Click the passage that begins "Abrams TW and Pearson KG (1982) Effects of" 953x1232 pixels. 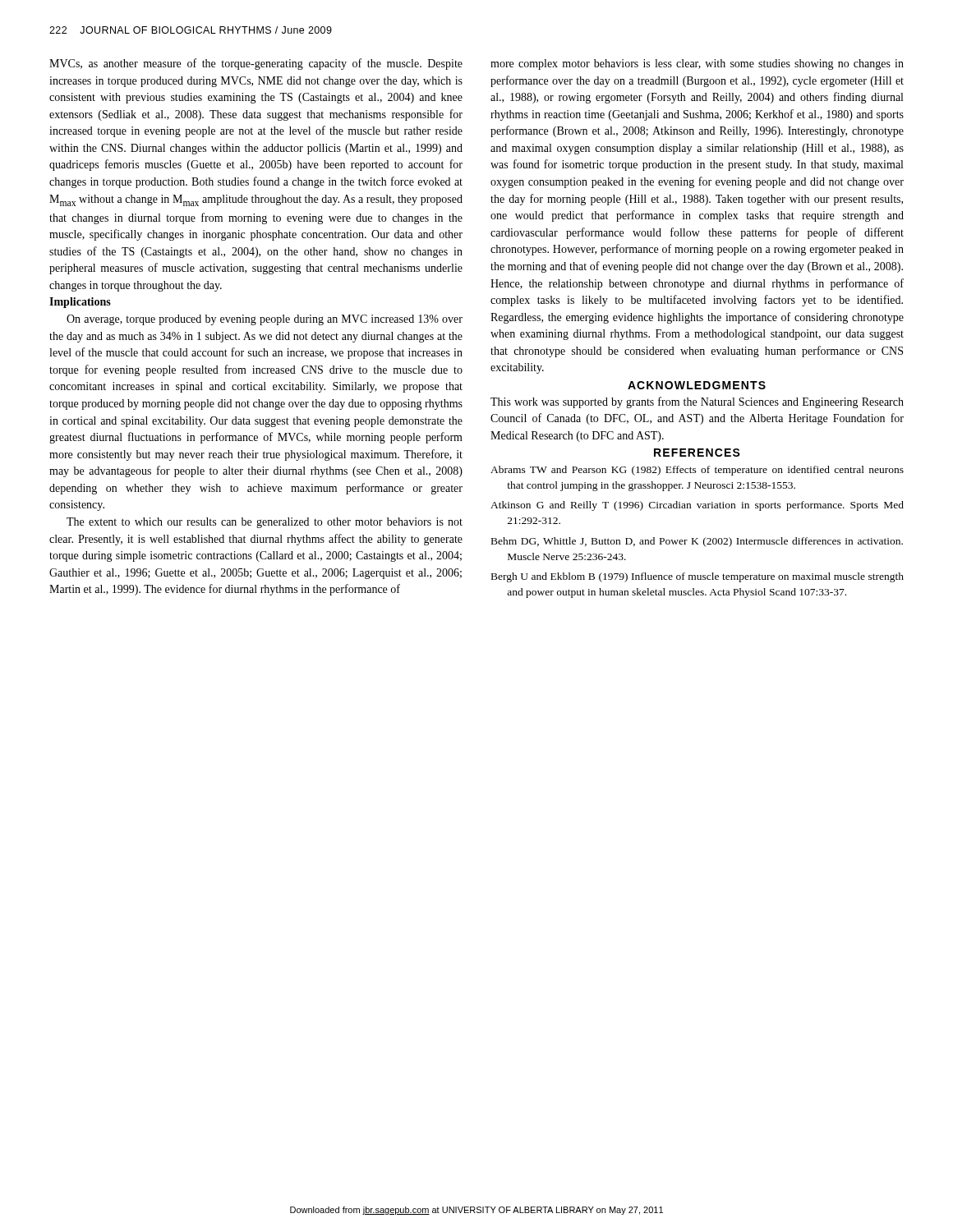[697, 477]
